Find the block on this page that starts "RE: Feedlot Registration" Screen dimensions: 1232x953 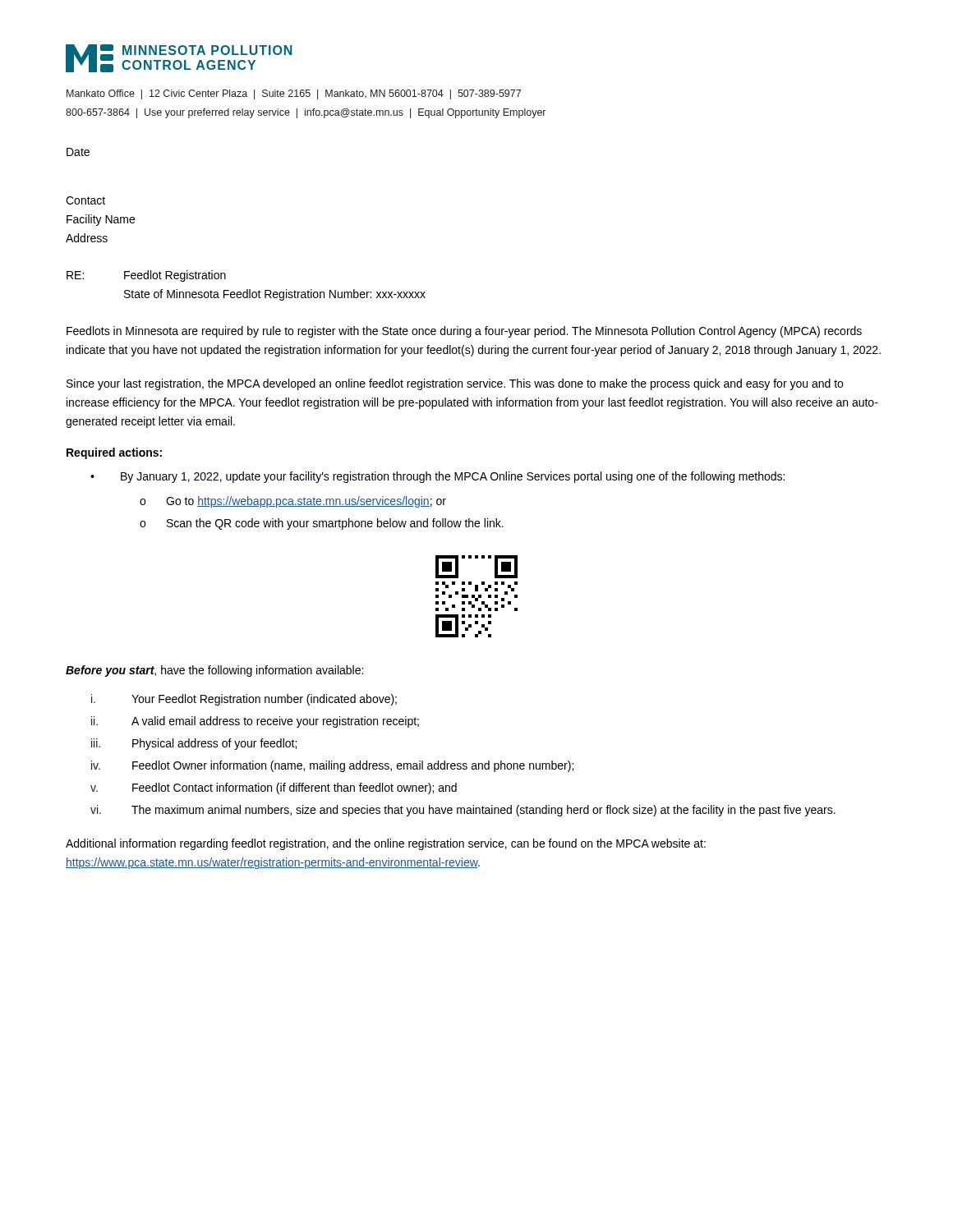tap(146, 276)
